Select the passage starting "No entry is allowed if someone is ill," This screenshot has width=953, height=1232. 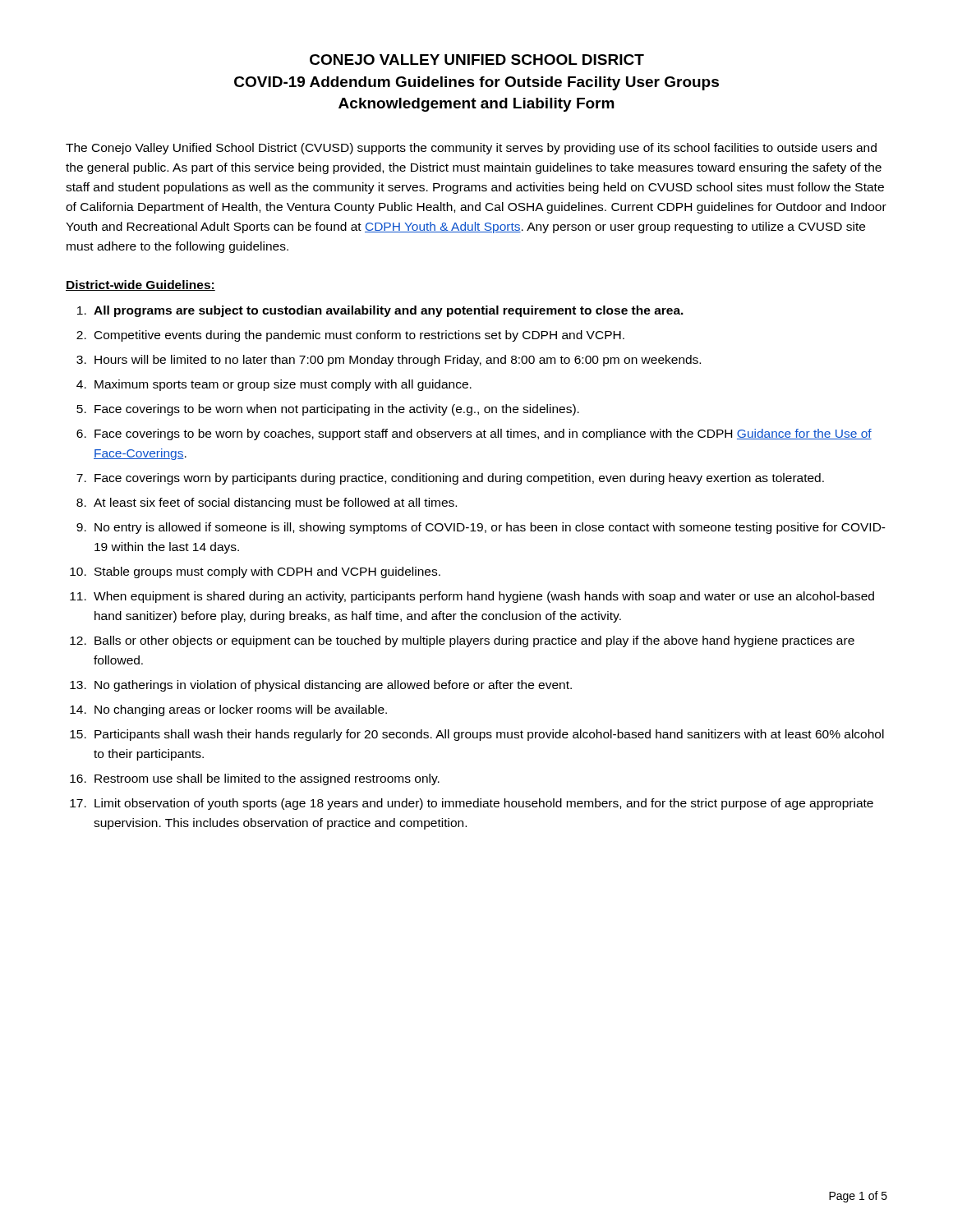[489, 537]
